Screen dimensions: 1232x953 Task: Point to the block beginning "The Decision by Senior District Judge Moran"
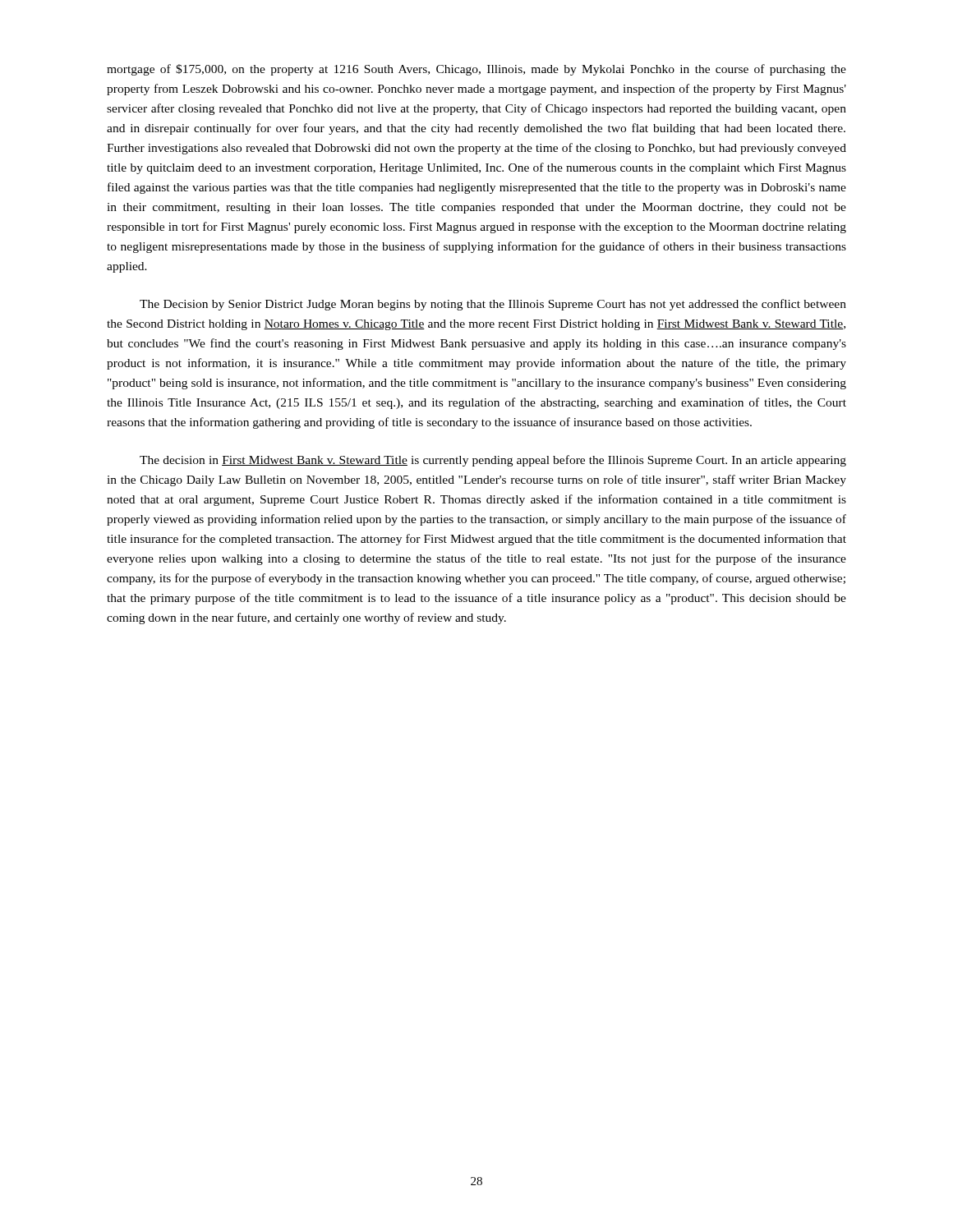476,363
